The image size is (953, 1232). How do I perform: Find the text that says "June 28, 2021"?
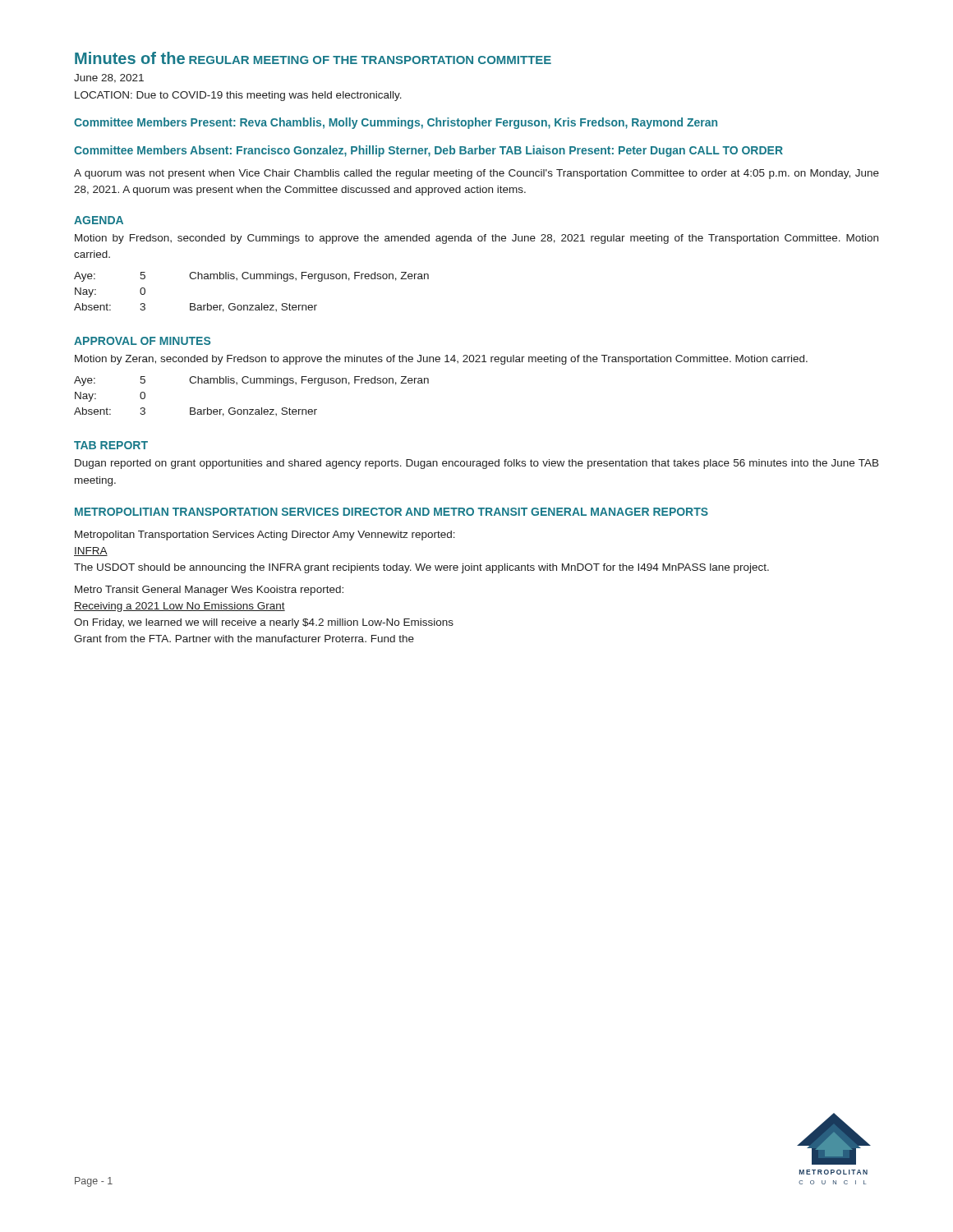pos(109,78)
